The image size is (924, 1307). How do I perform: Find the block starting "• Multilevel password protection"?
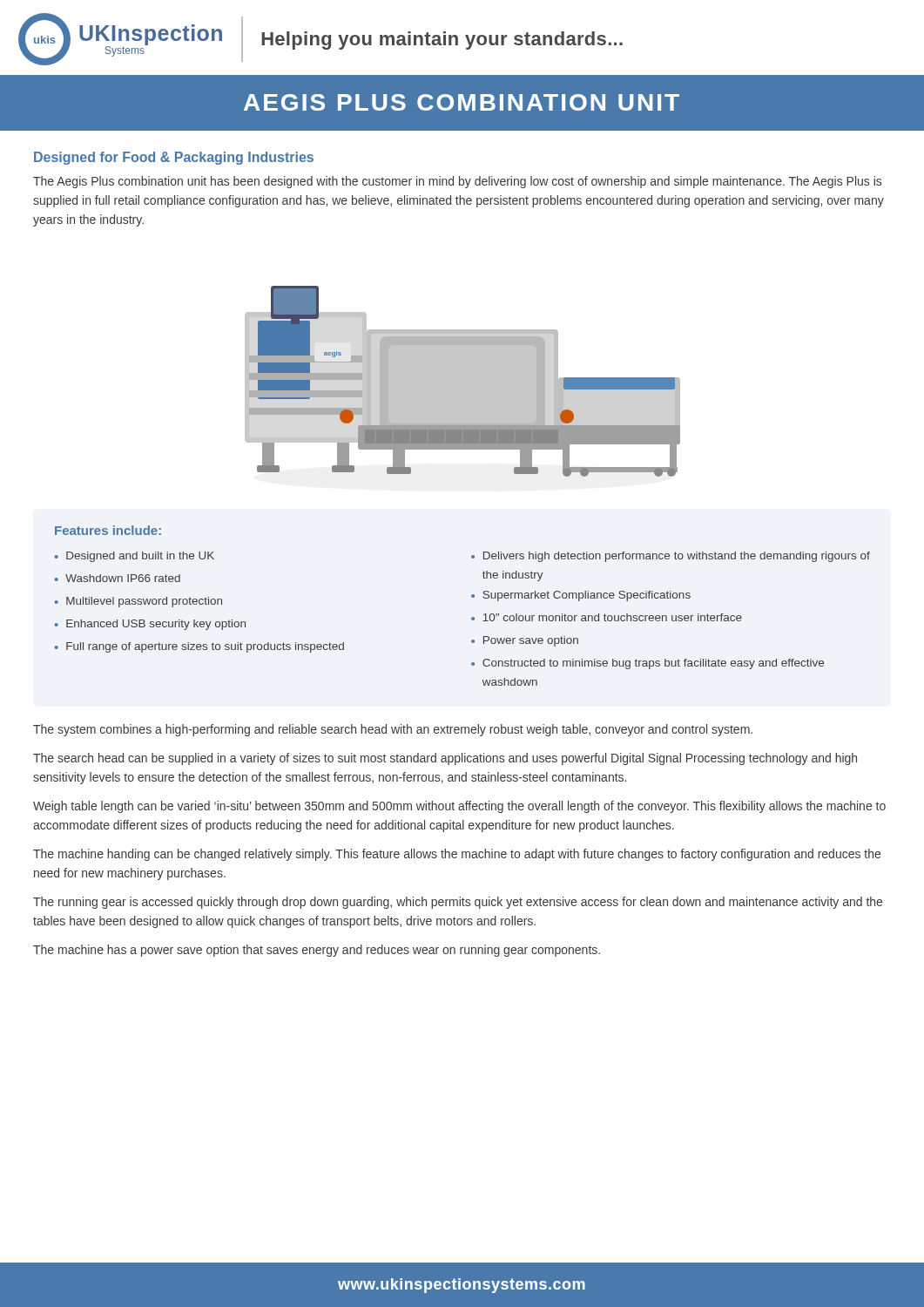pos(139,602)
